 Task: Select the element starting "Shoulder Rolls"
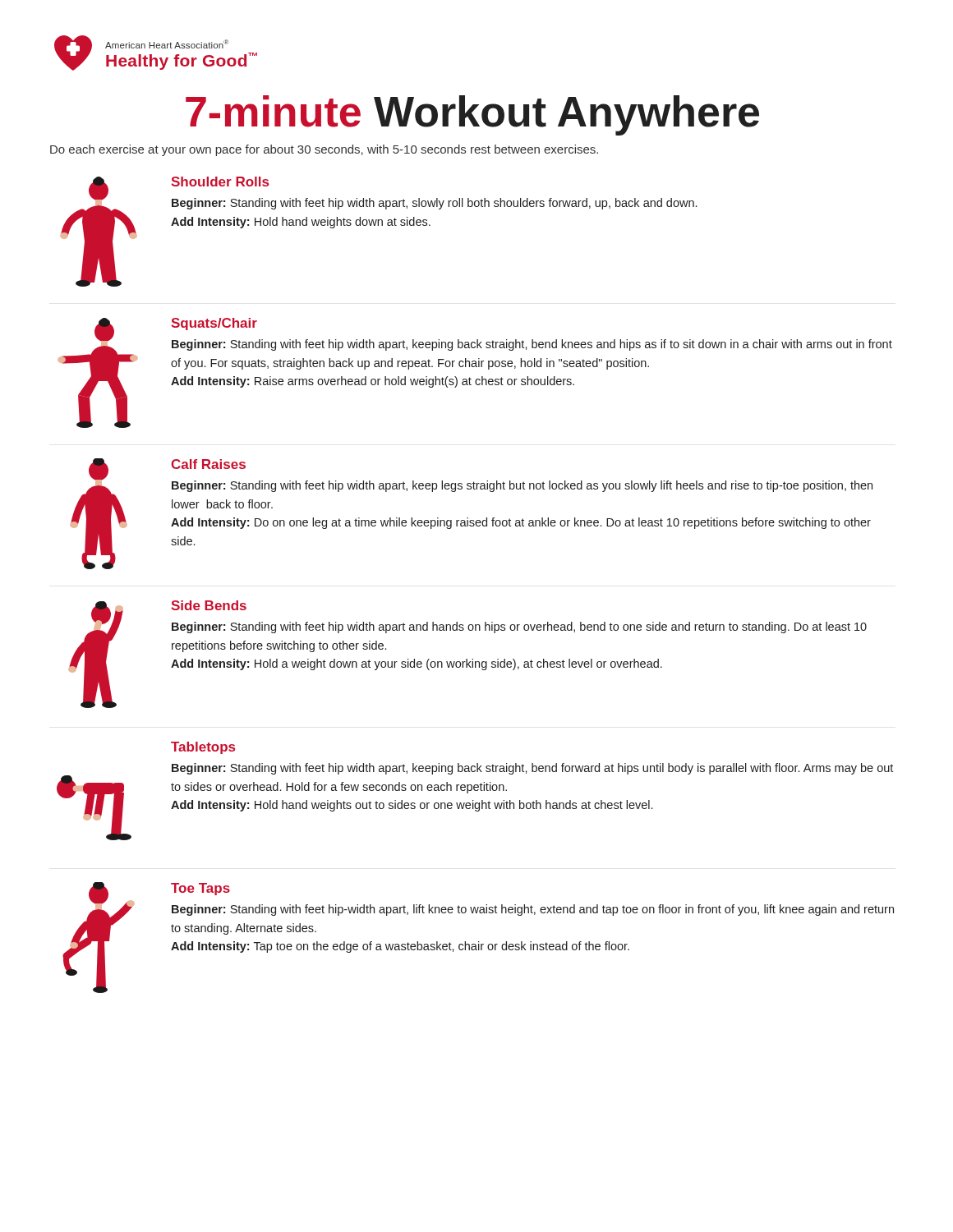pyautogui.click(x=220, y=182)
